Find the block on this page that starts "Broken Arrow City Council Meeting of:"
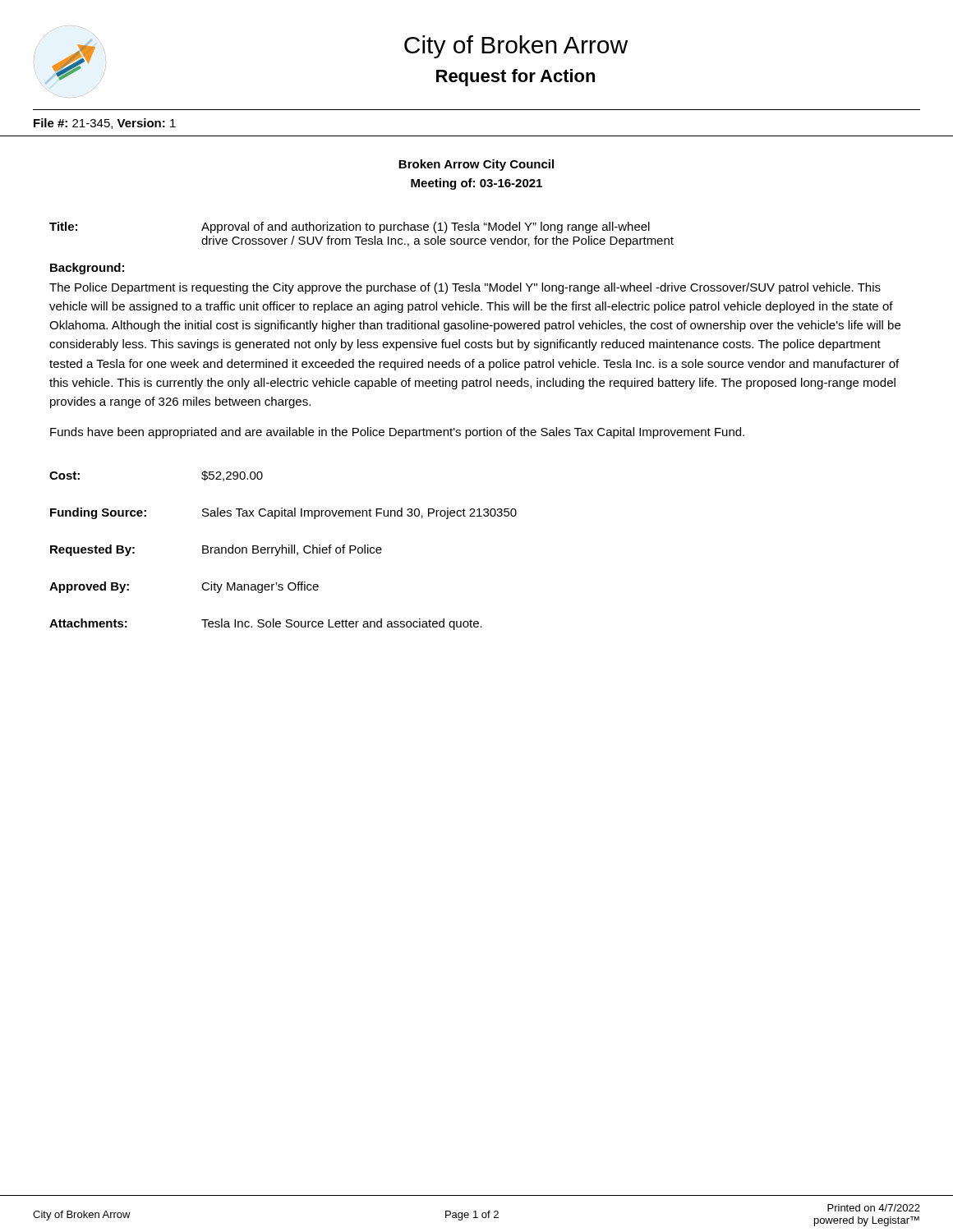Screen dimensions: 1232x953 [476, 173]
